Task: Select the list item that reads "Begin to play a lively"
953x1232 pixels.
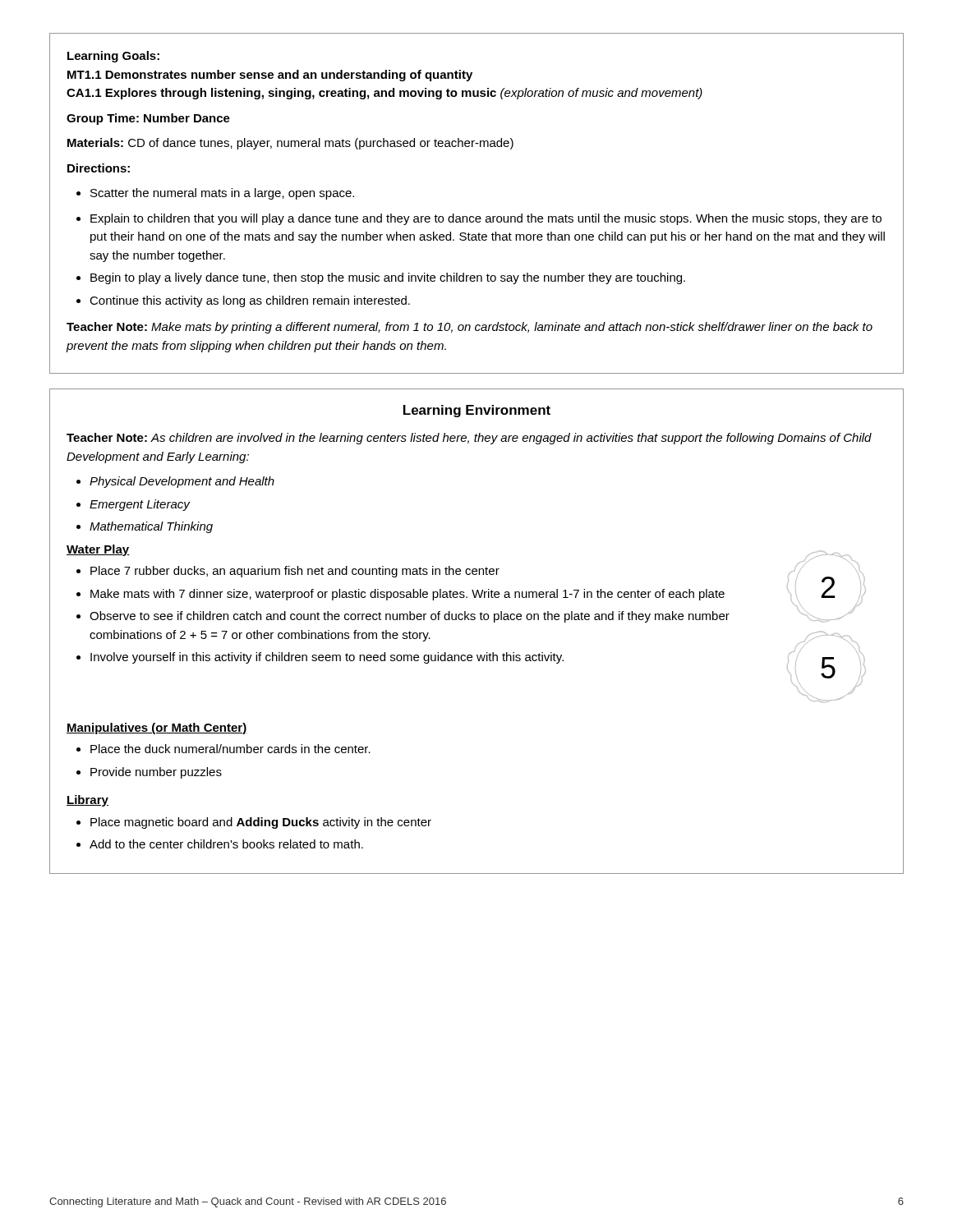Action: pyautogui.click(x=476, y=278)
